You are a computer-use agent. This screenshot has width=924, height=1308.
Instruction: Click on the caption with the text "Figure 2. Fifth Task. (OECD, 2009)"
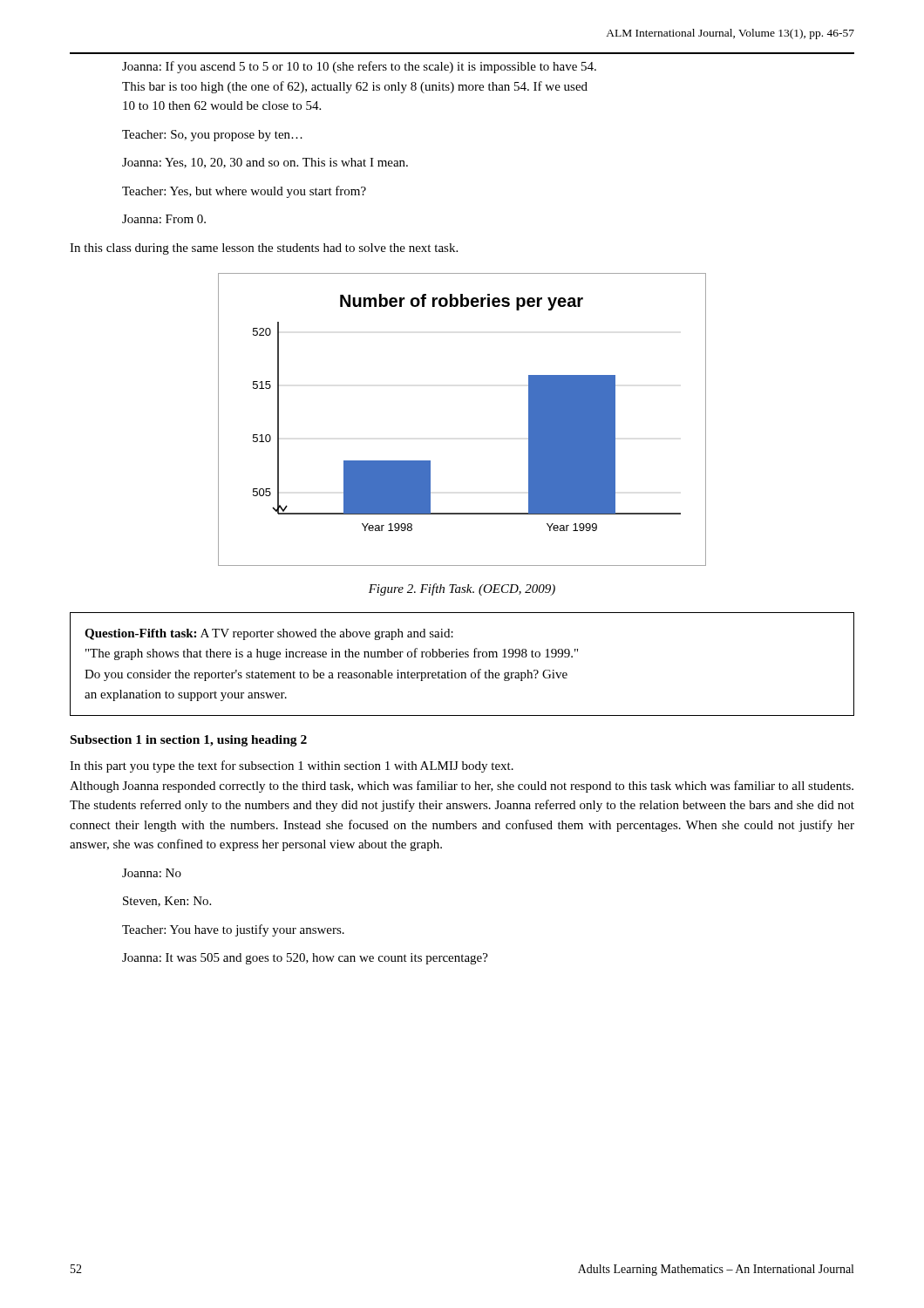tap(462, 589)
